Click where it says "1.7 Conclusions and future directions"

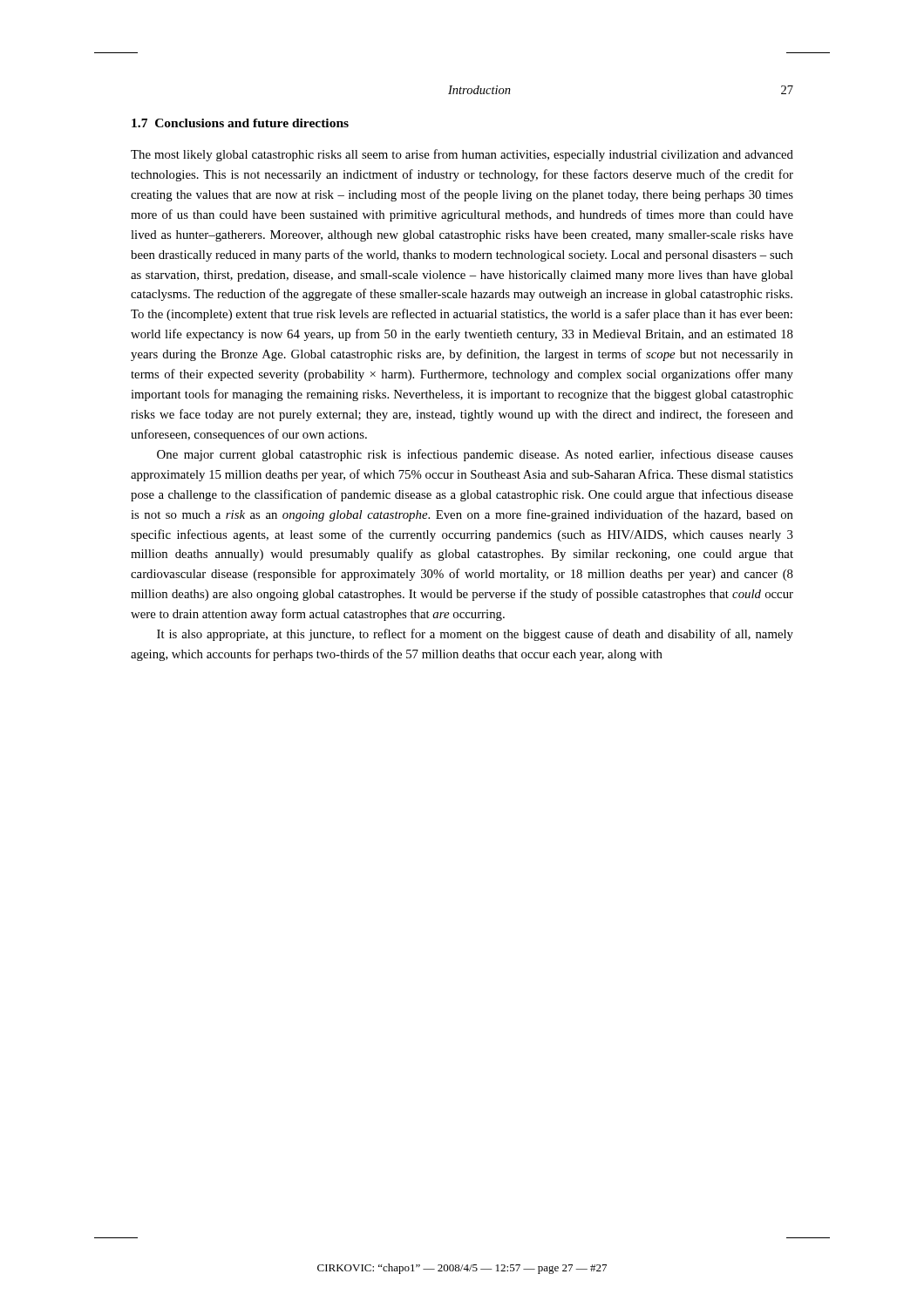[x=240, y=122]
